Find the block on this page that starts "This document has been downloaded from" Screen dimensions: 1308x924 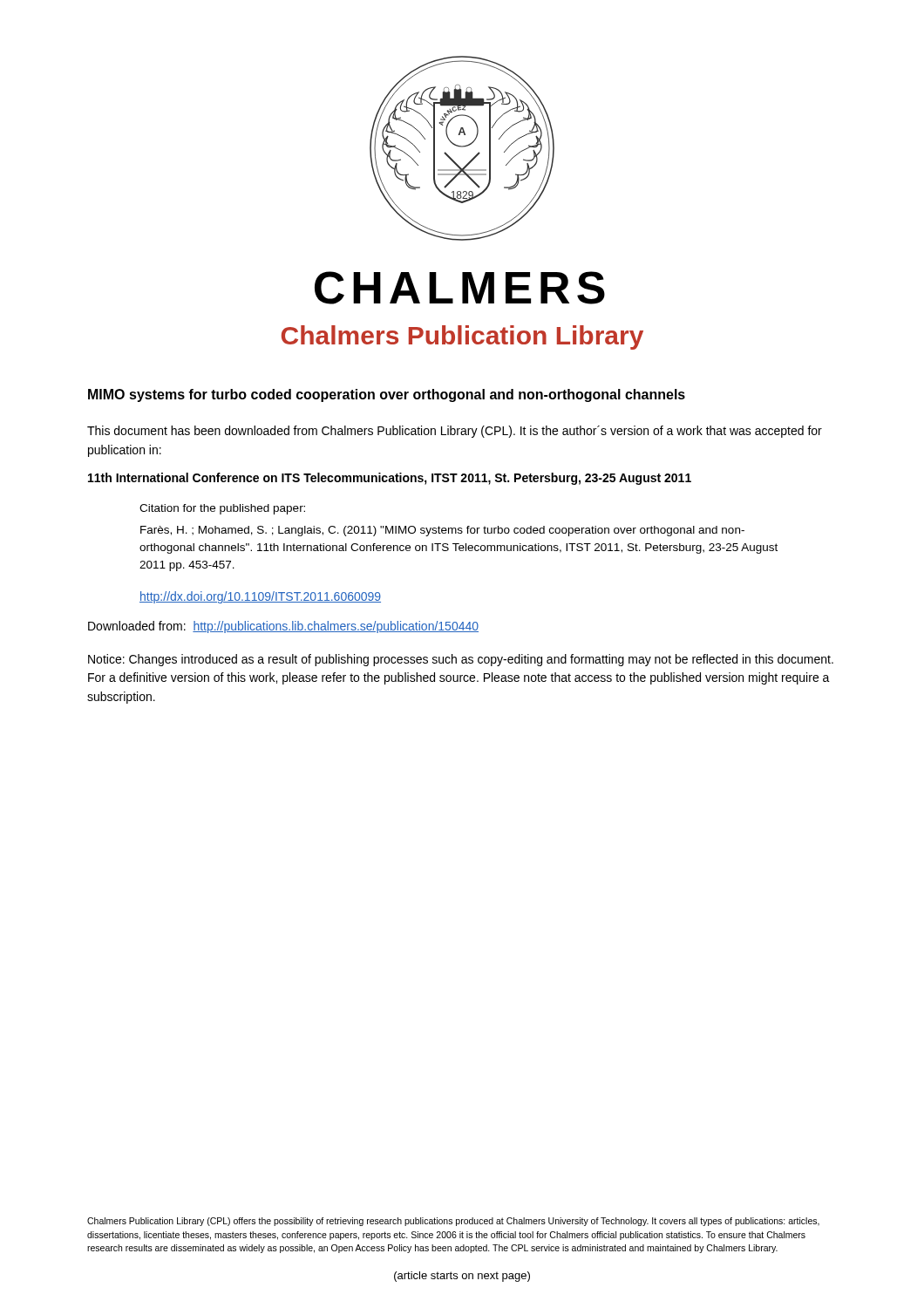[x=454, y=441]
